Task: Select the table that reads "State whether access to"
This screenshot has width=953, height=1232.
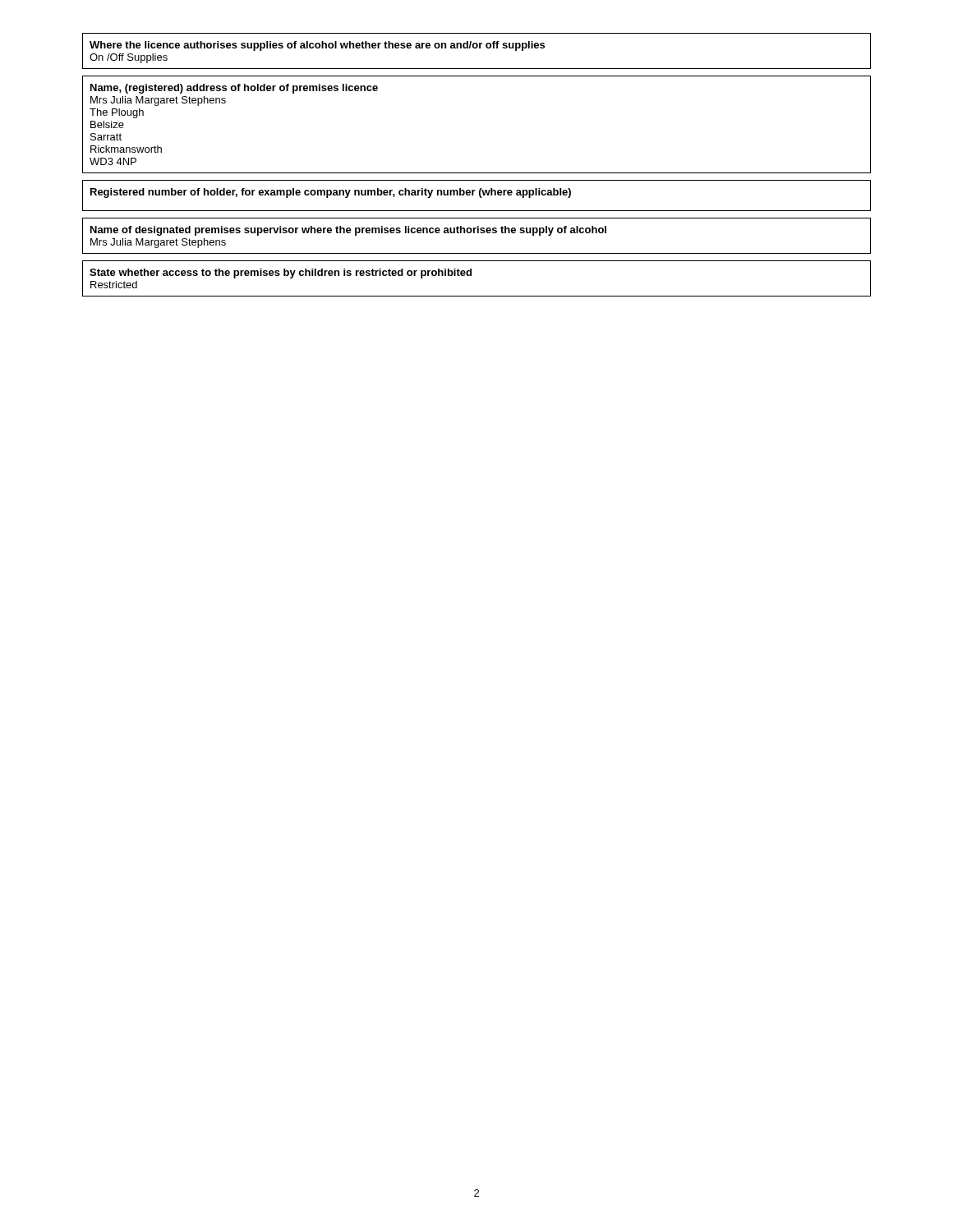Action: 476,278
